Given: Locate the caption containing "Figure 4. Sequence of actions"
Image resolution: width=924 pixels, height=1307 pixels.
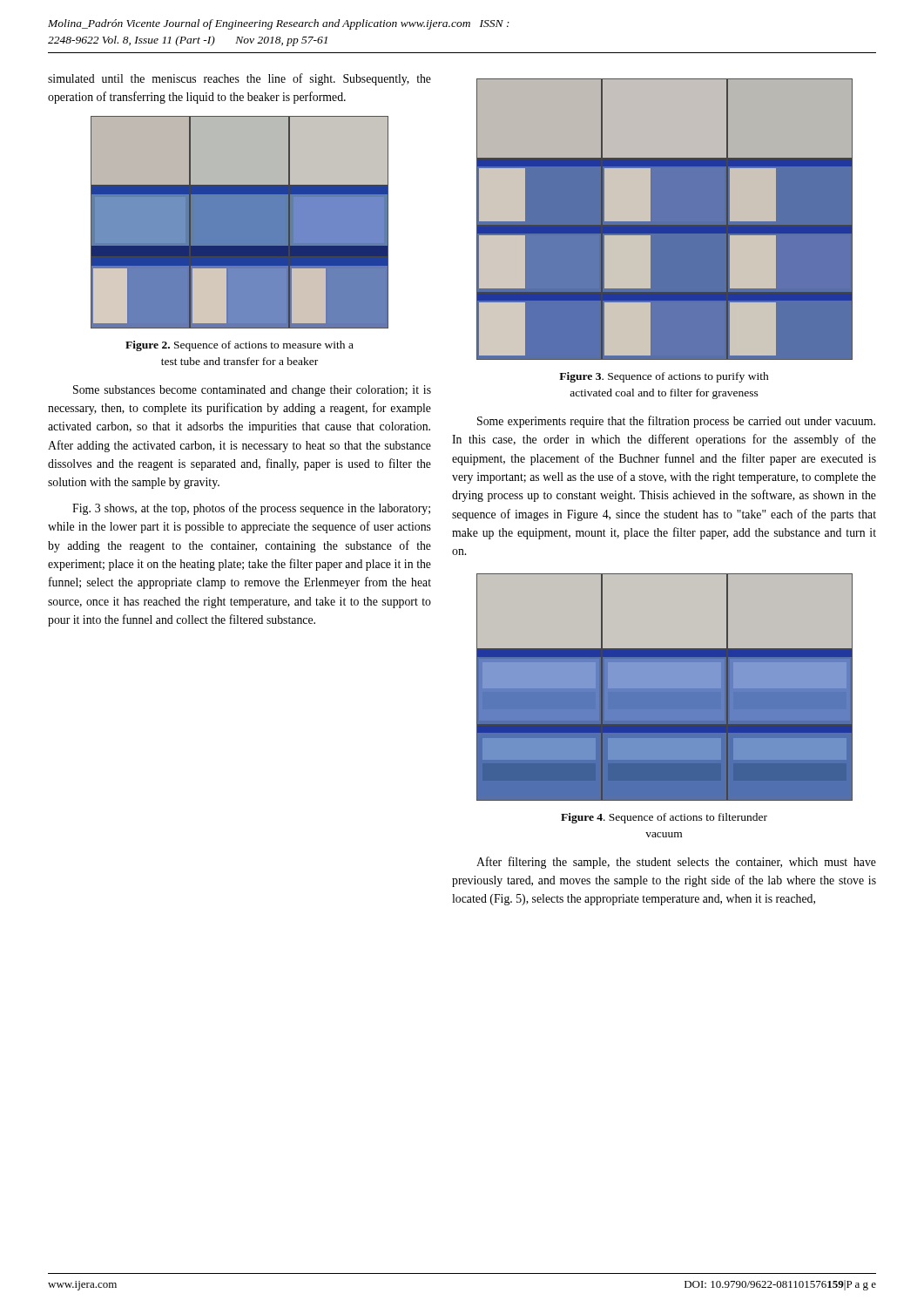Looking at the screenshot, I should pos(664,825).
